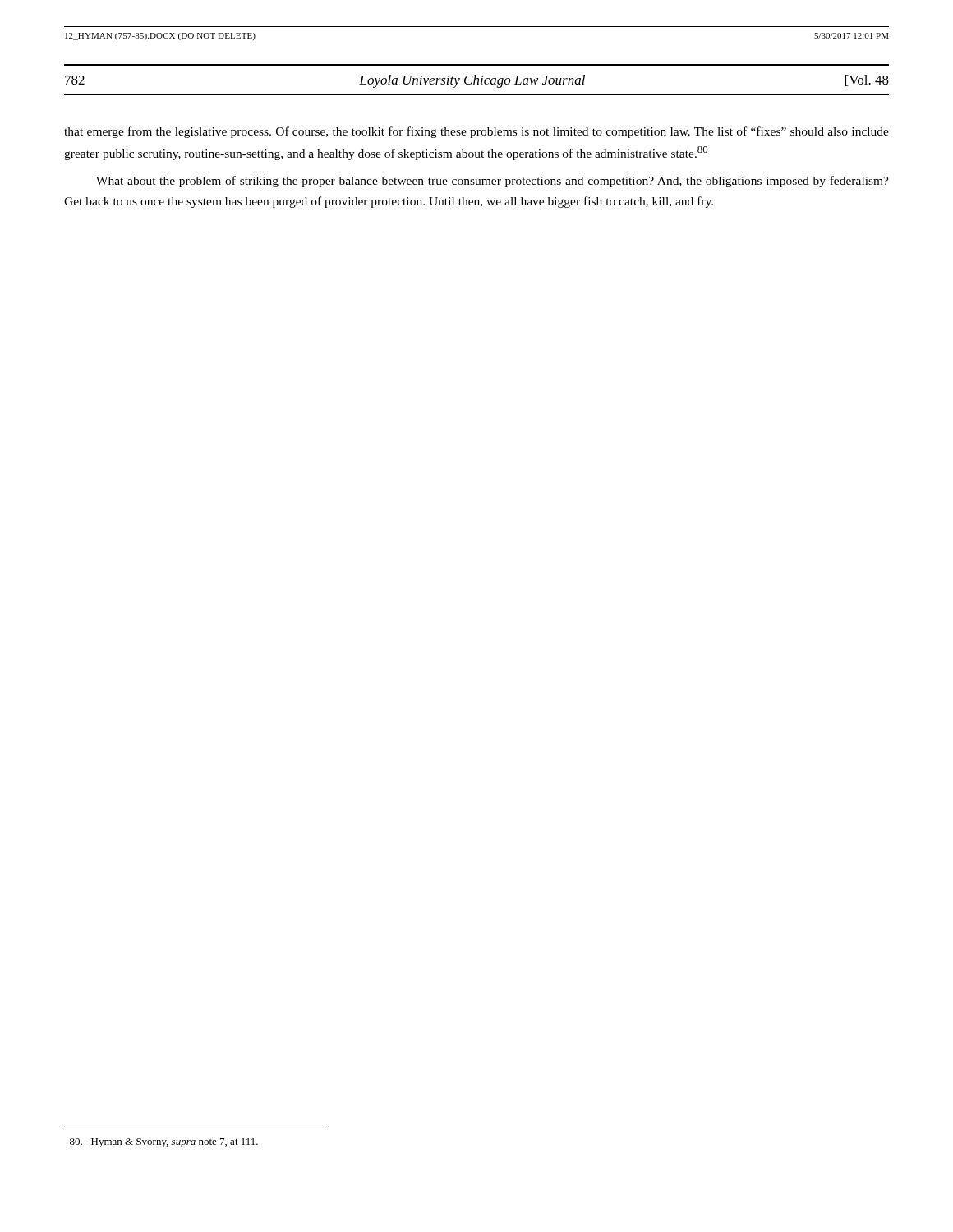Select the element starting "that emerge from the legislative process. Of course,"

tap(476, 143)
